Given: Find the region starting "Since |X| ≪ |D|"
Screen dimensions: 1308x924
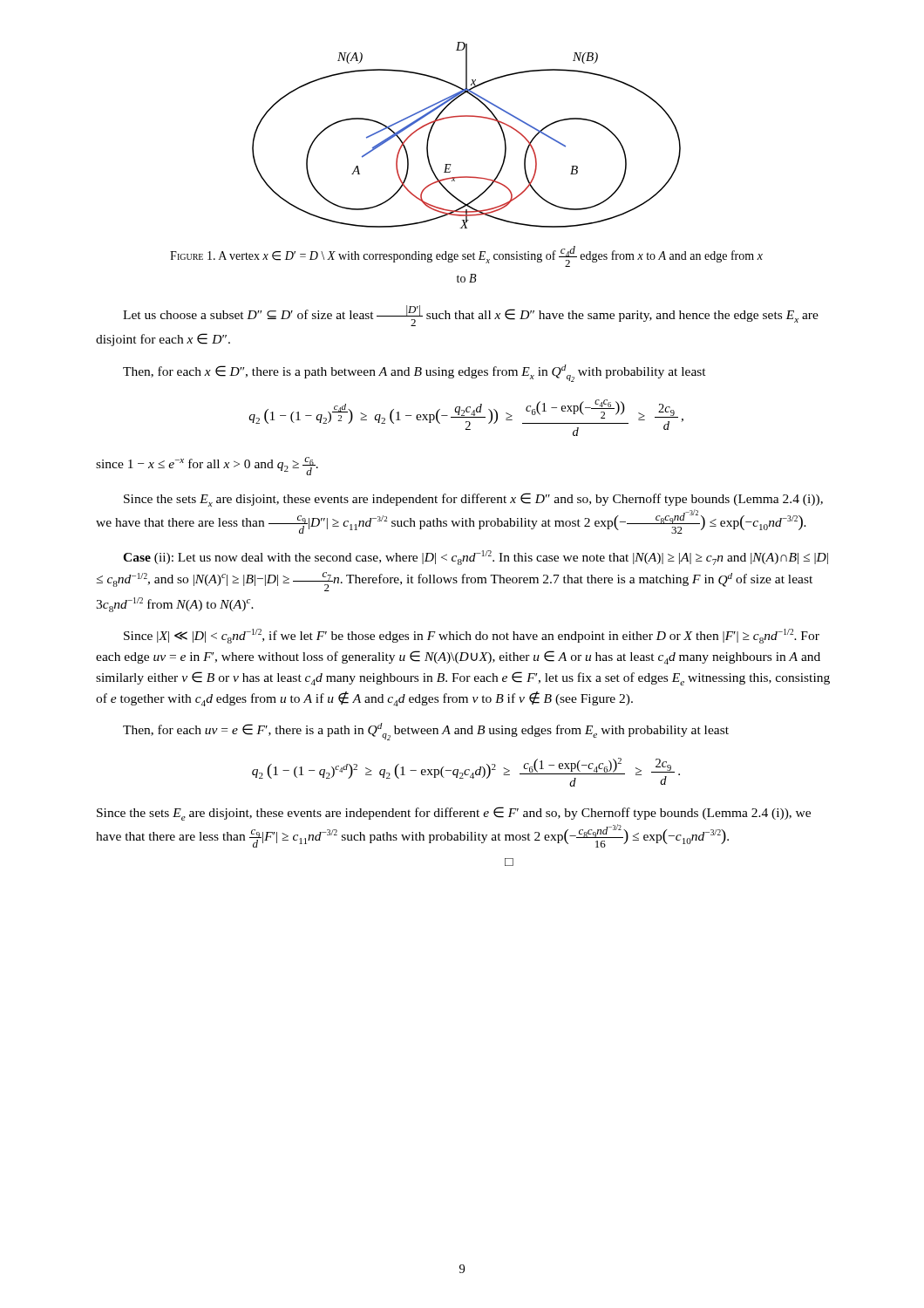Looking at the screenshot, I should click(x=466, y=667).
